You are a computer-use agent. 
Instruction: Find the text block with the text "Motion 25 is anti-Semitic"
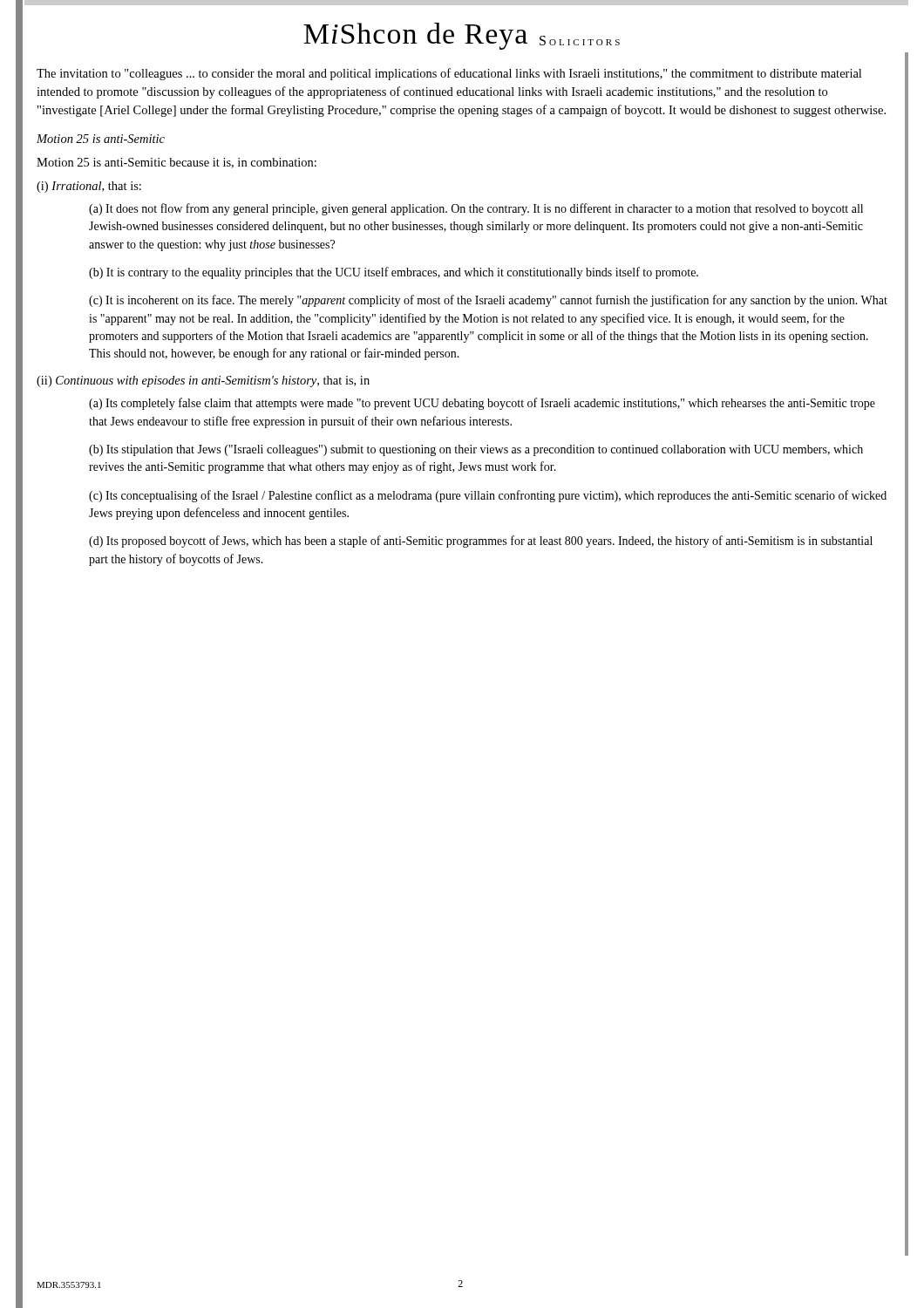(177, 162)
